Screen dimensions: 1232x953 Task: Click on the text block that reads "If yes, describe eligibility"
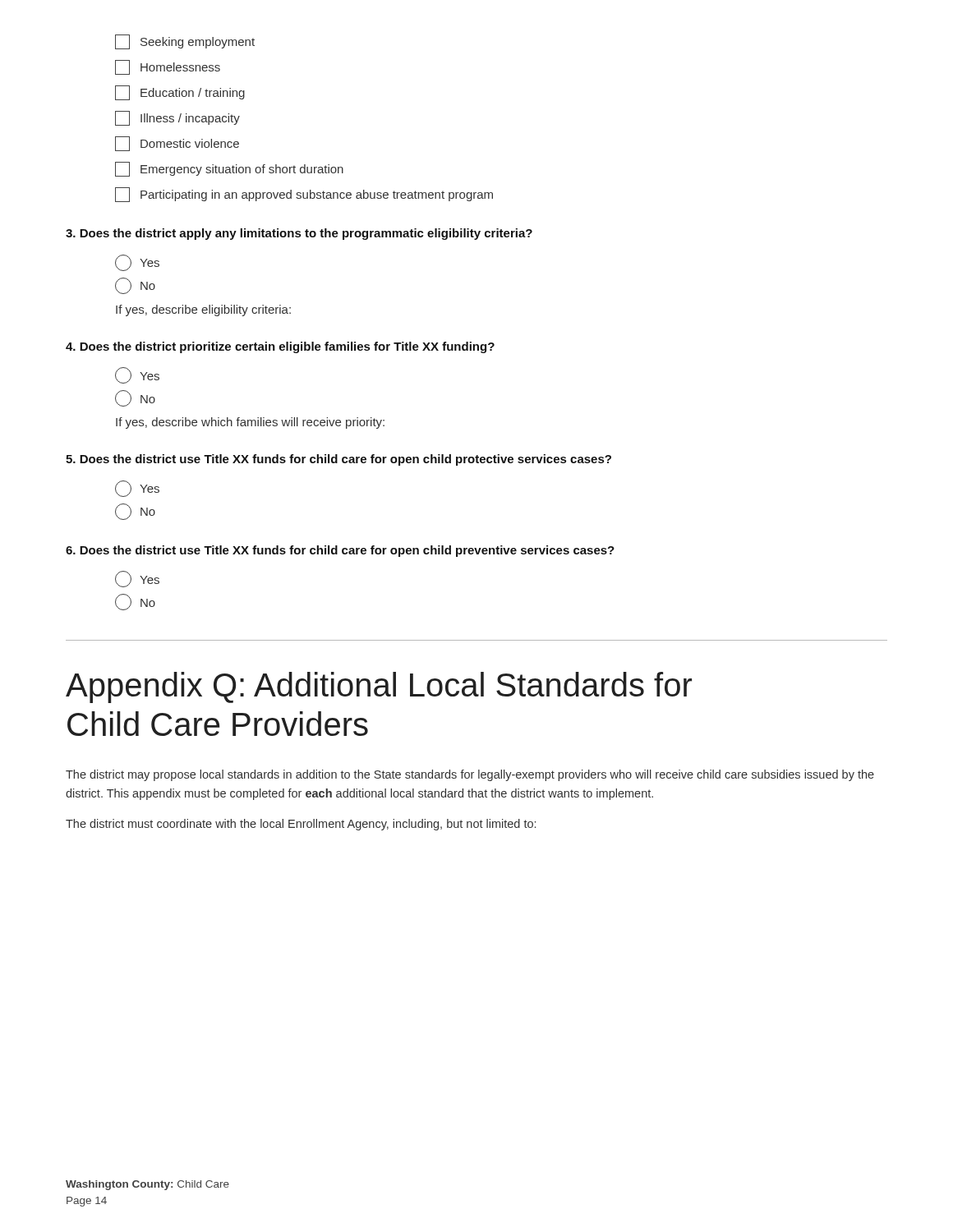tap(203, 309)
